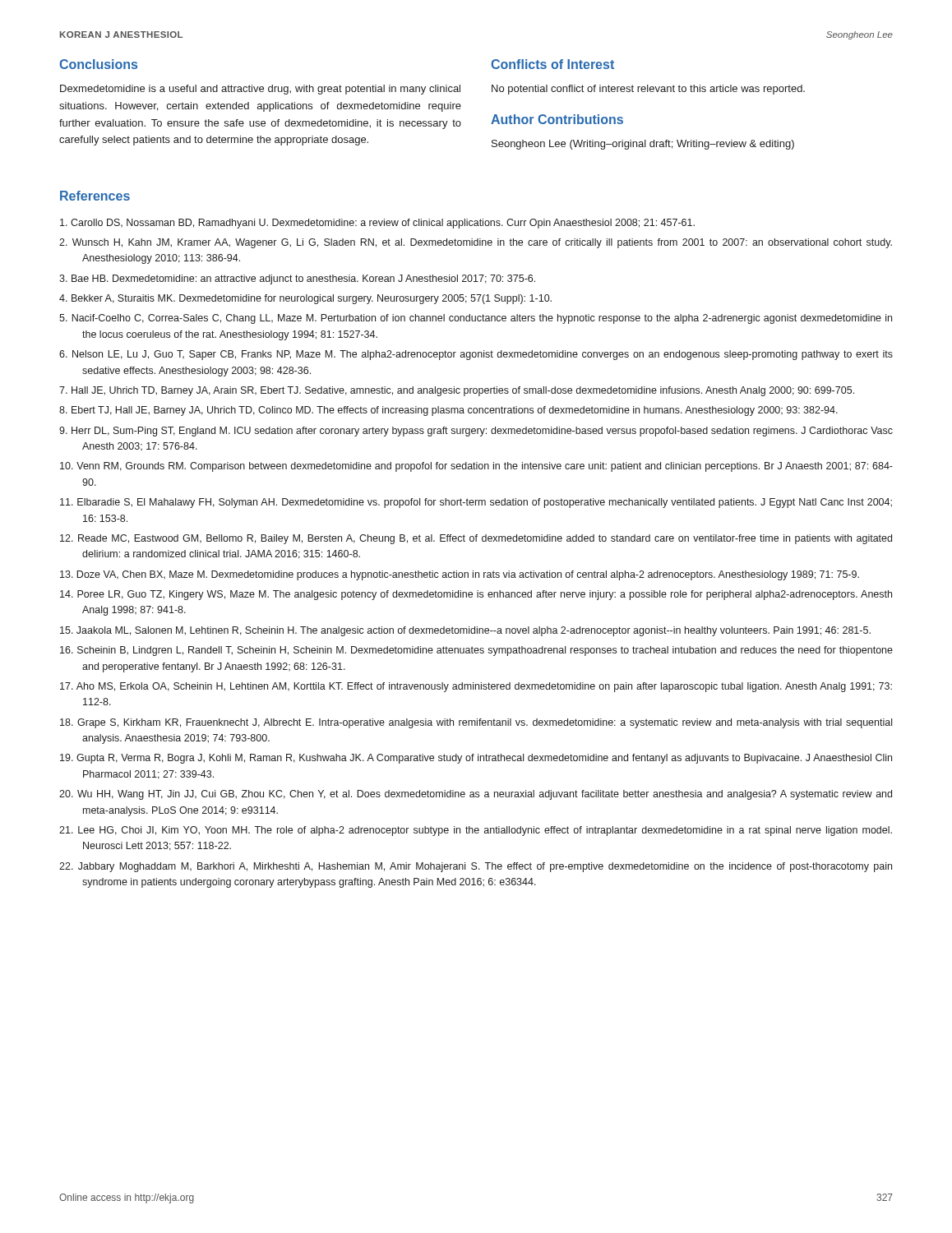952x1233 pixels.
Task: Find the list item with the text "22. Jabbary Moghaddam M,"
Action: click(476, 874)
